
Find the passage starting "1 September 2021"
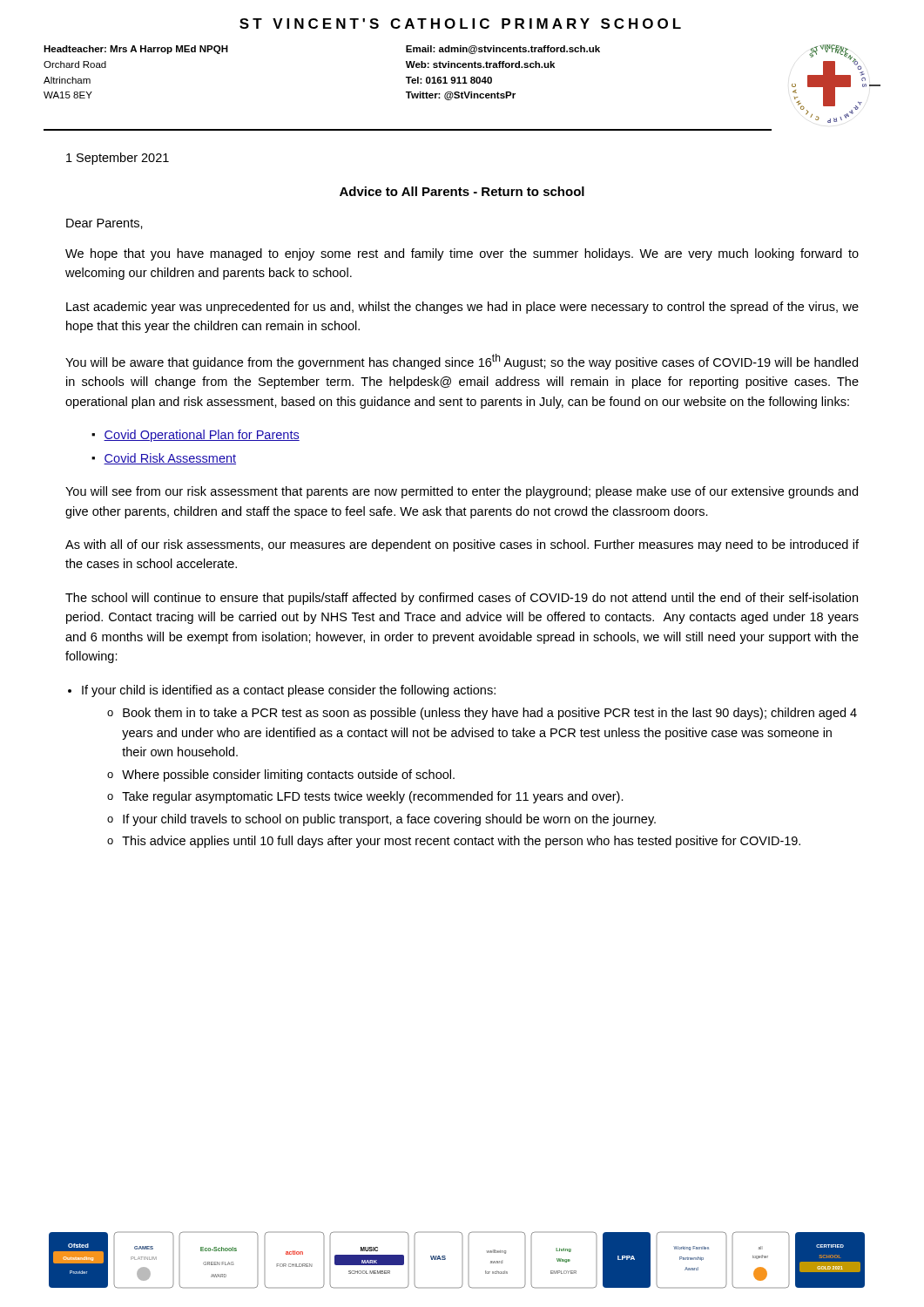tap(117, 158)
